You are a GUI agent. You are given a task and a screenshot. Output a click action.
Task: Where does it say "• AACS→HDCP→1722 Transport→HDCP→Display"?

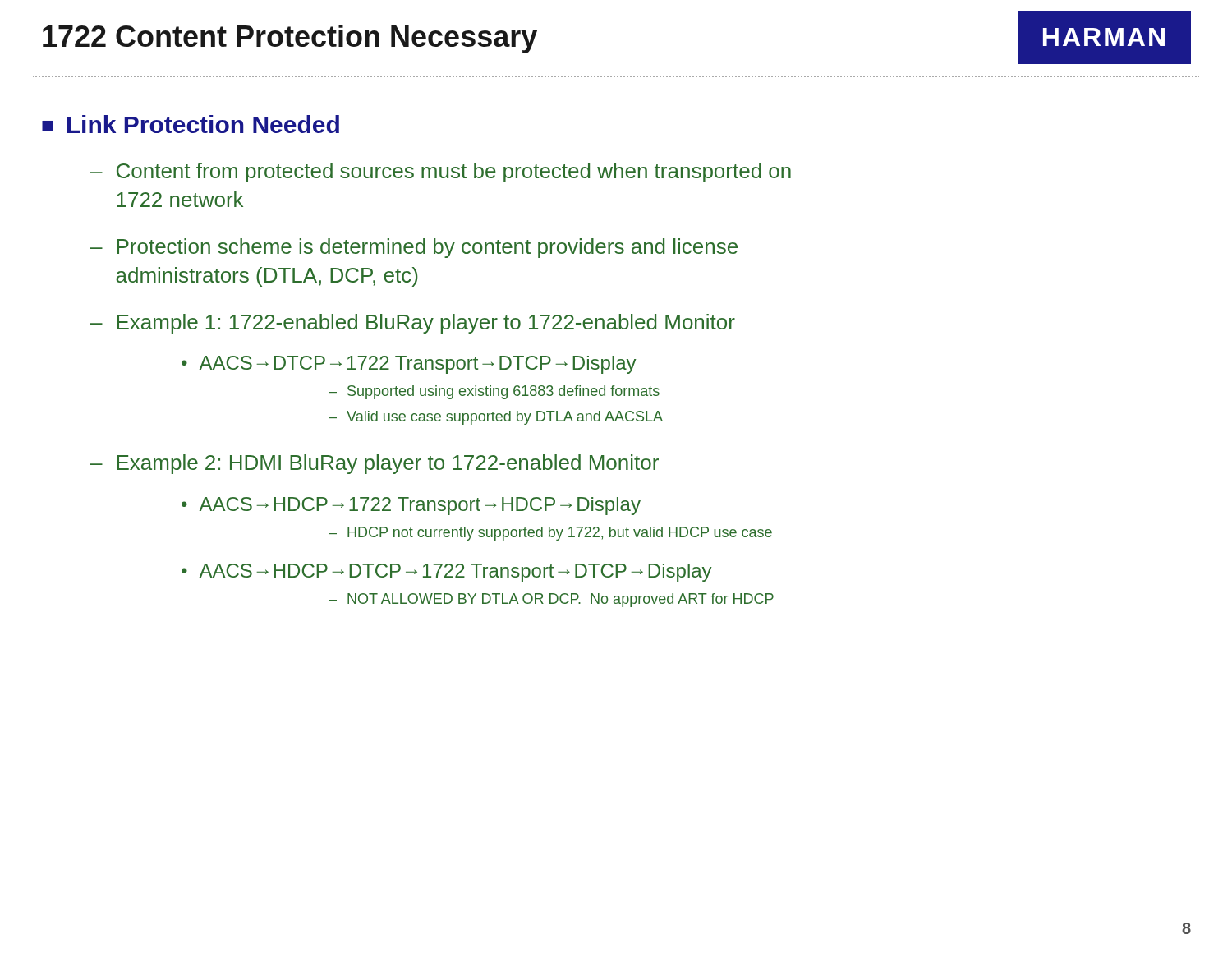pos(411,504)
